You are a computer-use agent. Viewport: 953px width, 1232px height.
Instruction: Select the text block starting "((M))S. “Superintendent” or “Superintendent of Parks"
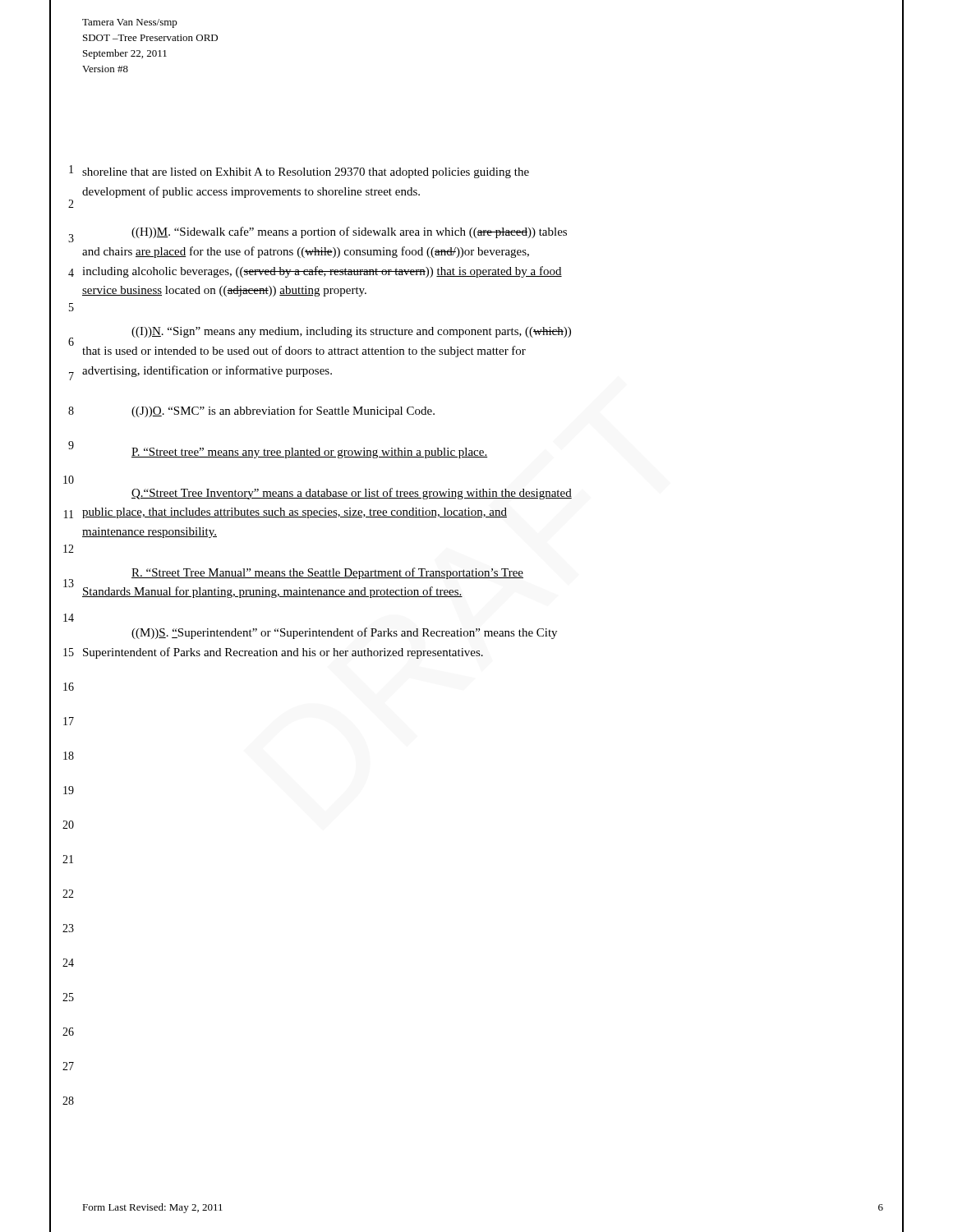(x=483, y=643)
